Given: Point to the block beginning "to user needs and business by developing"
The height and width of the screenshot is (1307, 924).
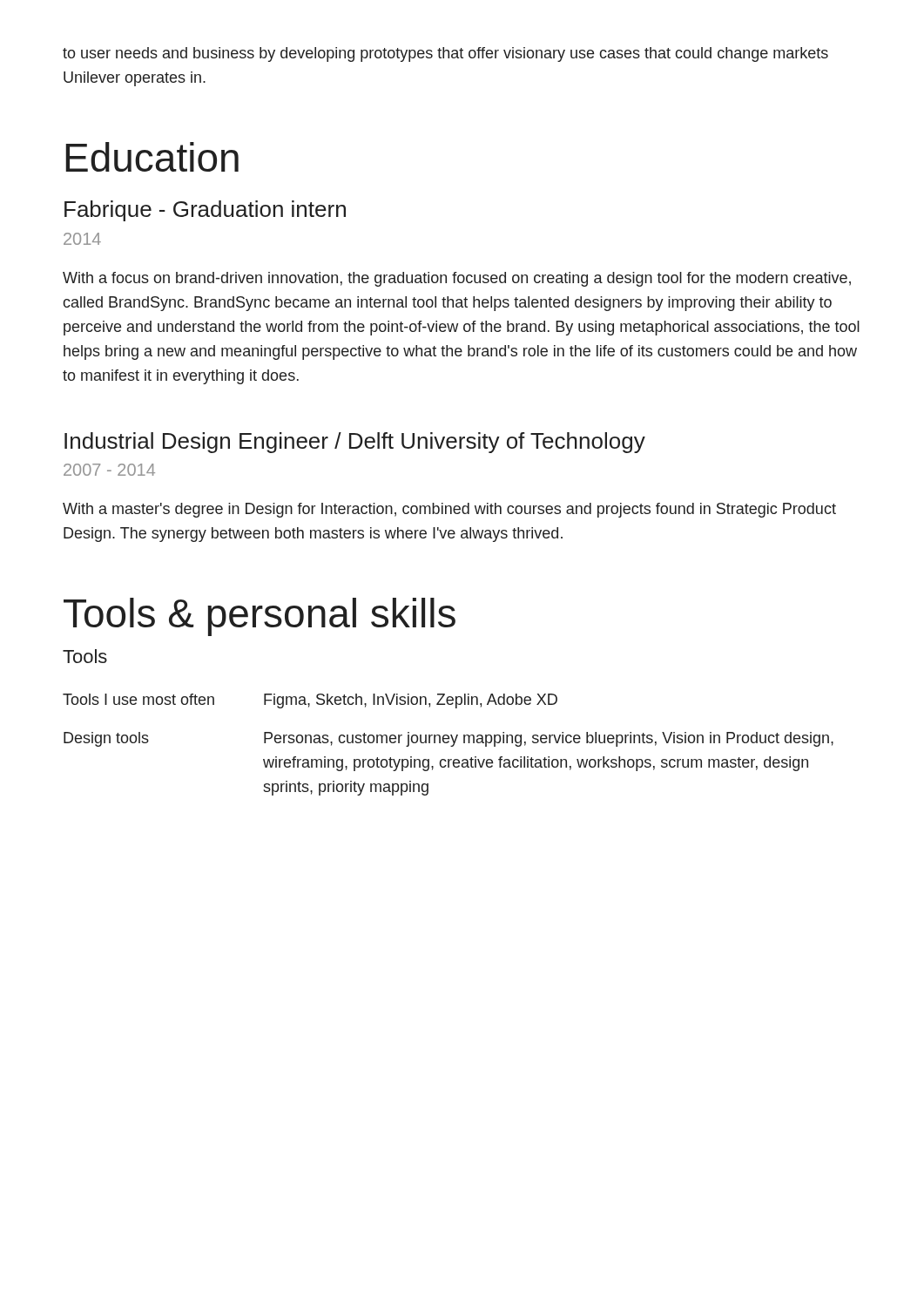Looking at the screenshot, I should pyautogui.click(x=446, y=65).
